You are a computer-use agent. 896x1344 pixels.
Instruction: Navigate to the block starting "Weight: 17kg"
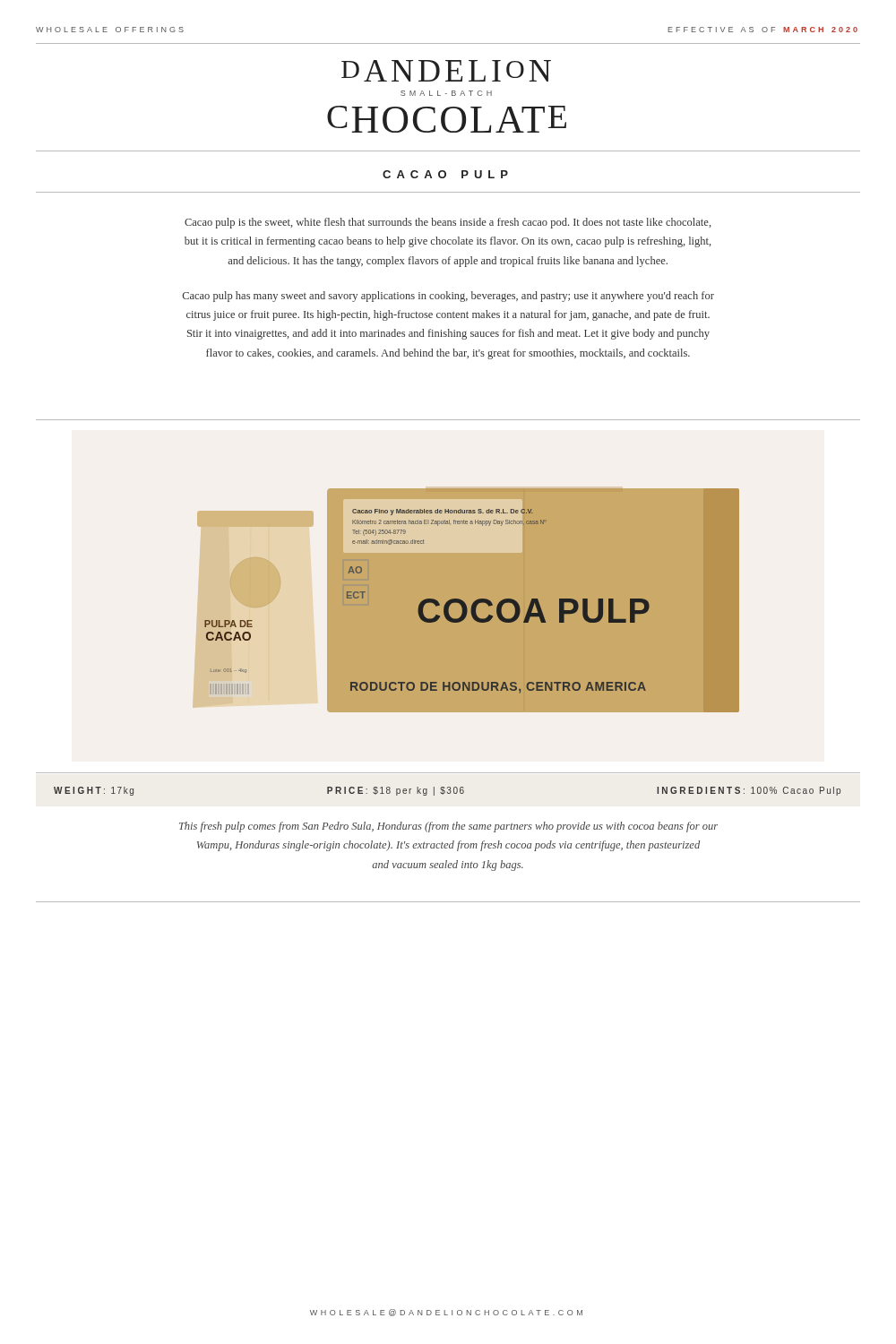(x=95, y=790)
